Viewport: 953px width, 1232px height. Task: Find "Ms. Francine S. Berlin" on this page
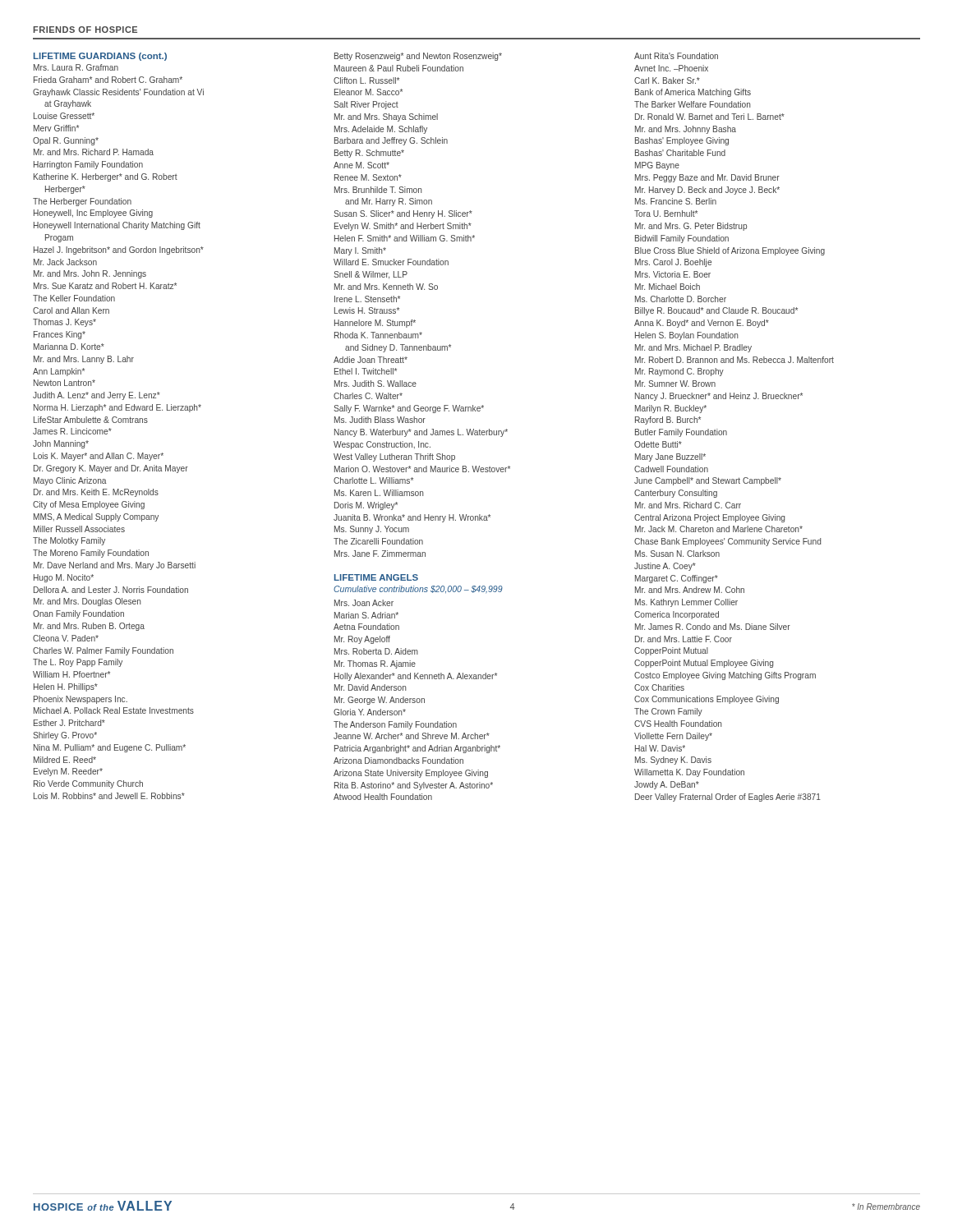pyautogui.click(x=675, y=202)
